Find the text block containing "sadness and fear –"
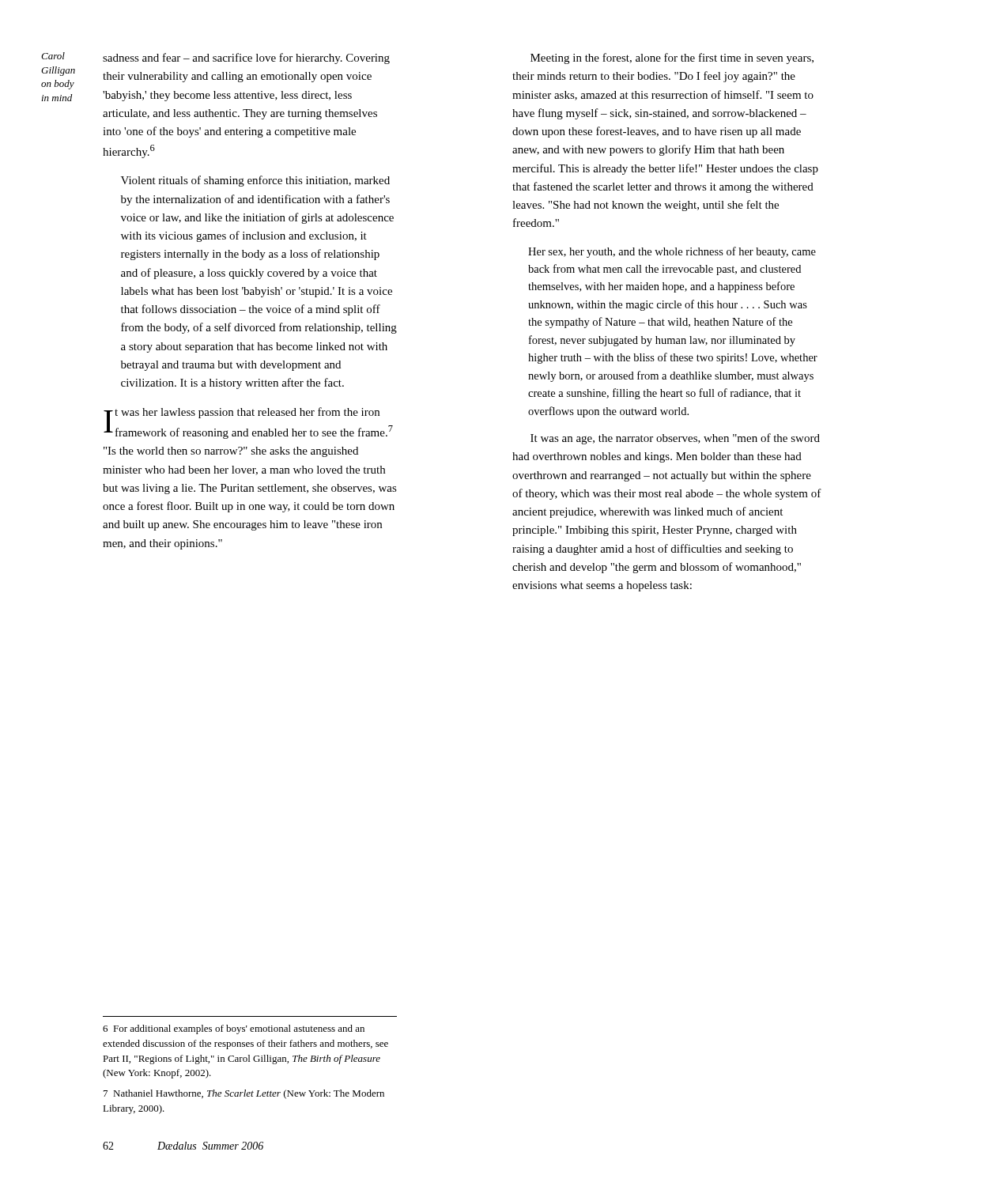 coord(250,301)
